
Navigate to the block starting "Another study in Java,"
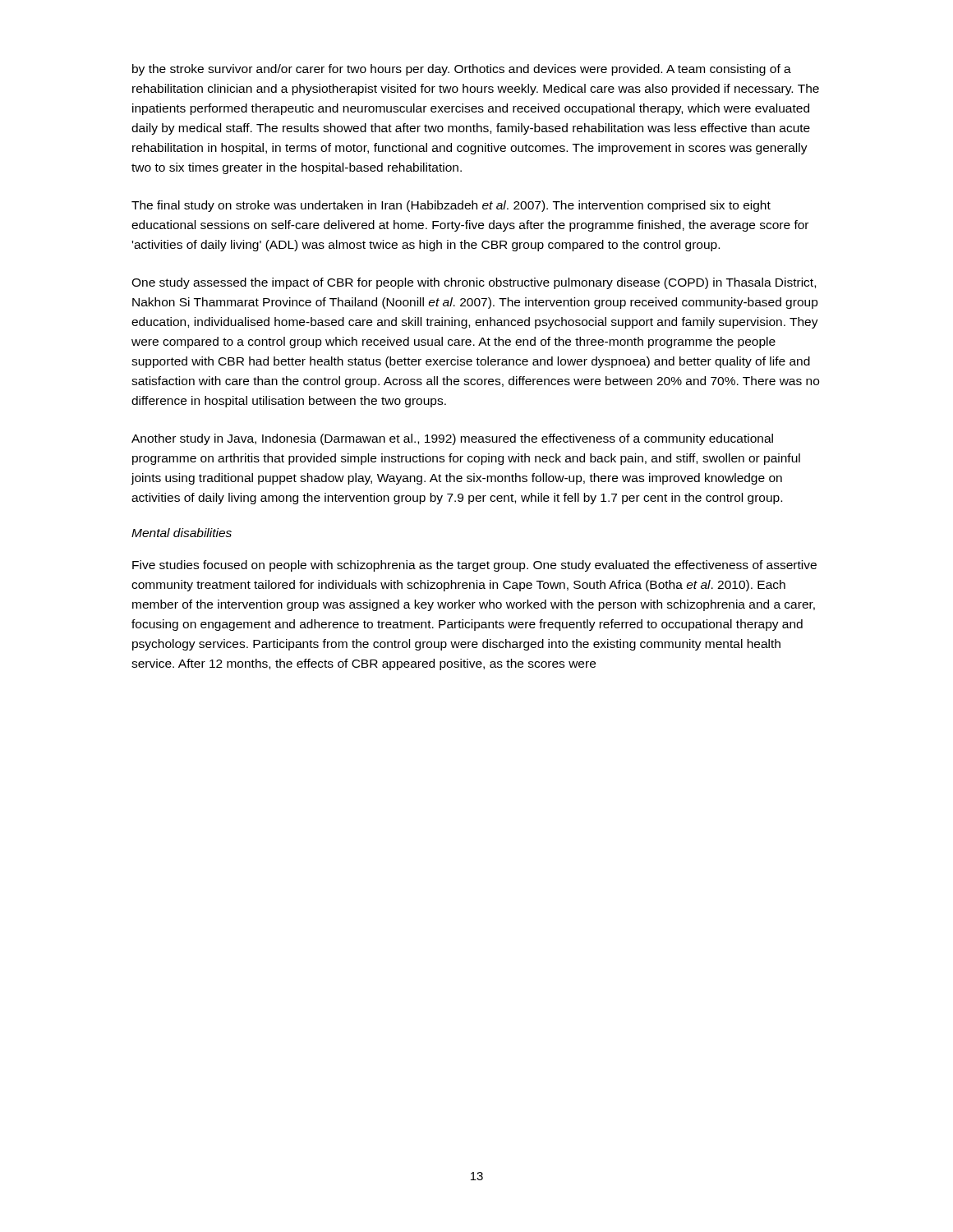pyautogui.click(x=466, y=468)
